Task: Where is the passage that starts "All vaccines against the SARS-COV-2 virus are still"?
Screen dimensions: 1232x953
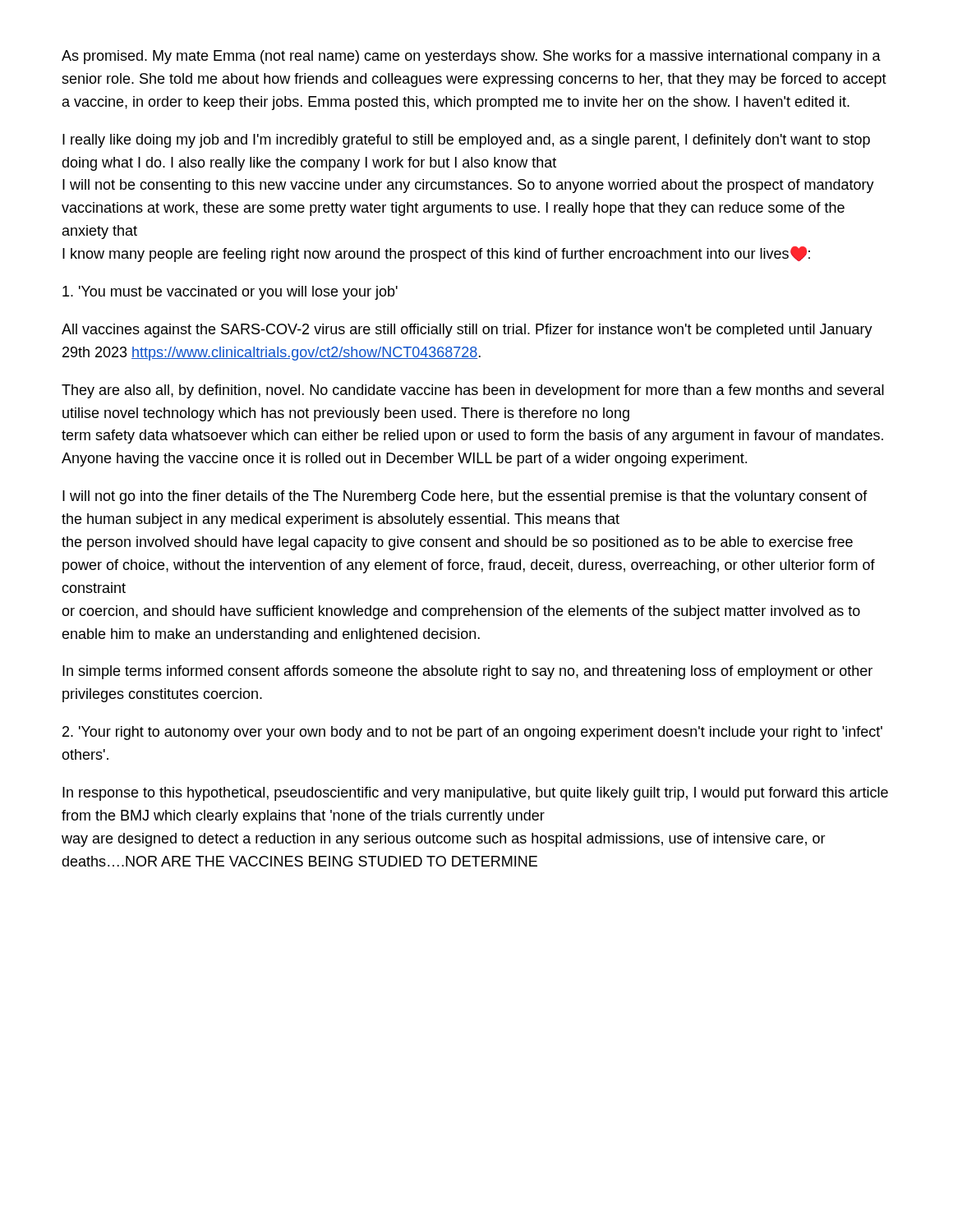Action: coord(467,341)
